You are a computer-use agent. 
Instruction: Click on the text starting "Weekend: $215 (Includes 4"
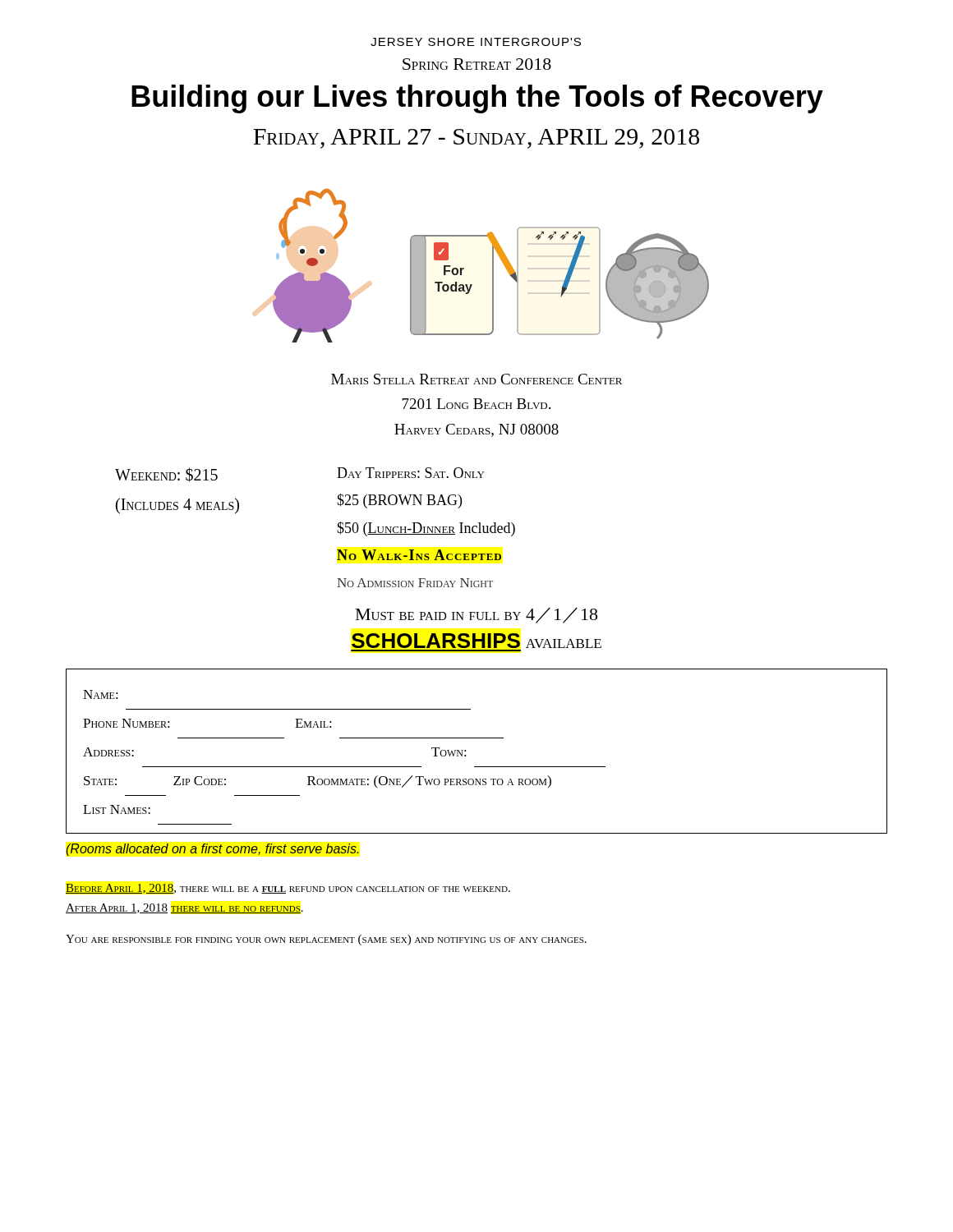[476, 557]
